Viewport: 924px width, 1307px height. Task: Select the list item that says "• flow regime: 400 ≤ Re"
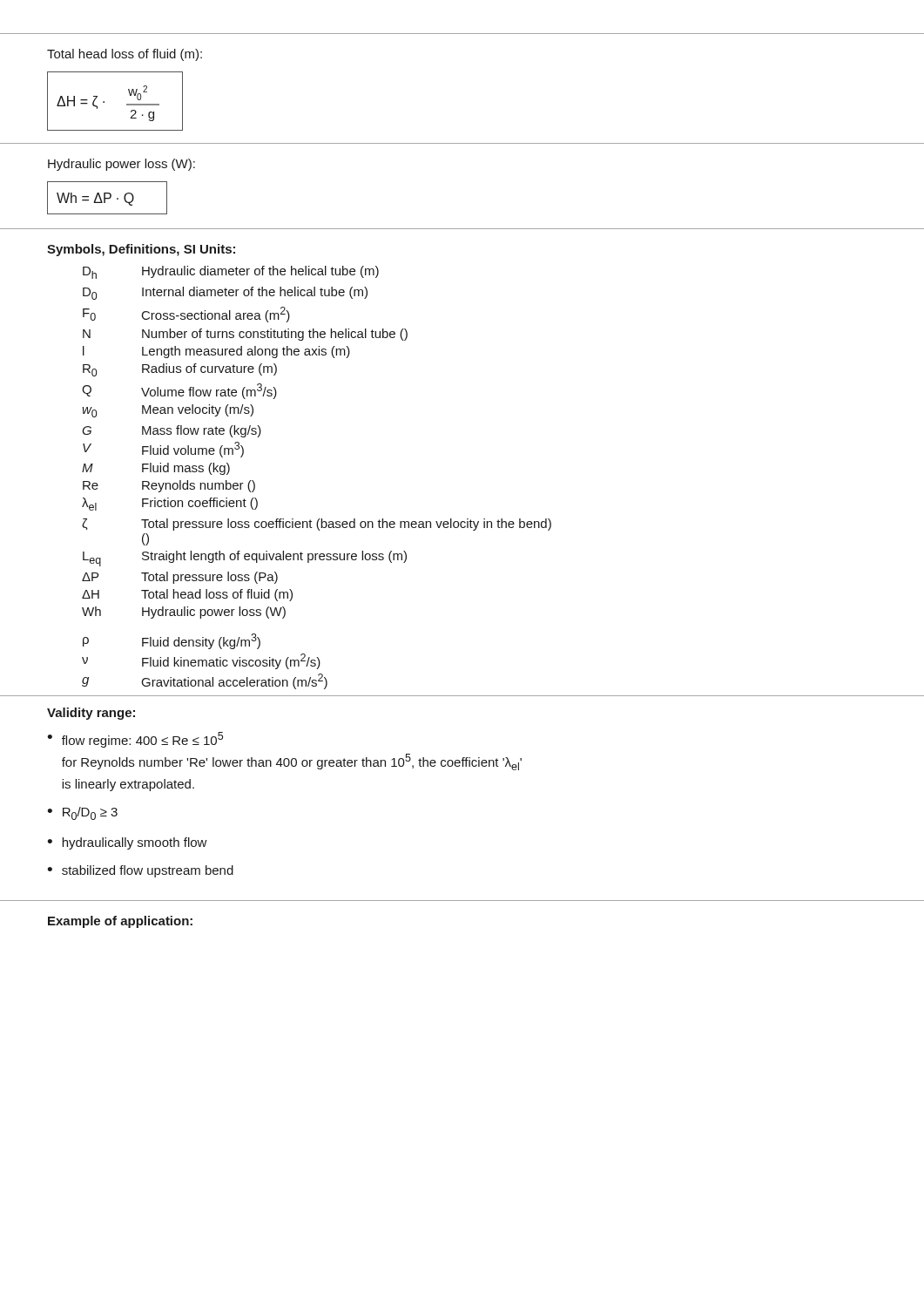click(x=462, y=761)
